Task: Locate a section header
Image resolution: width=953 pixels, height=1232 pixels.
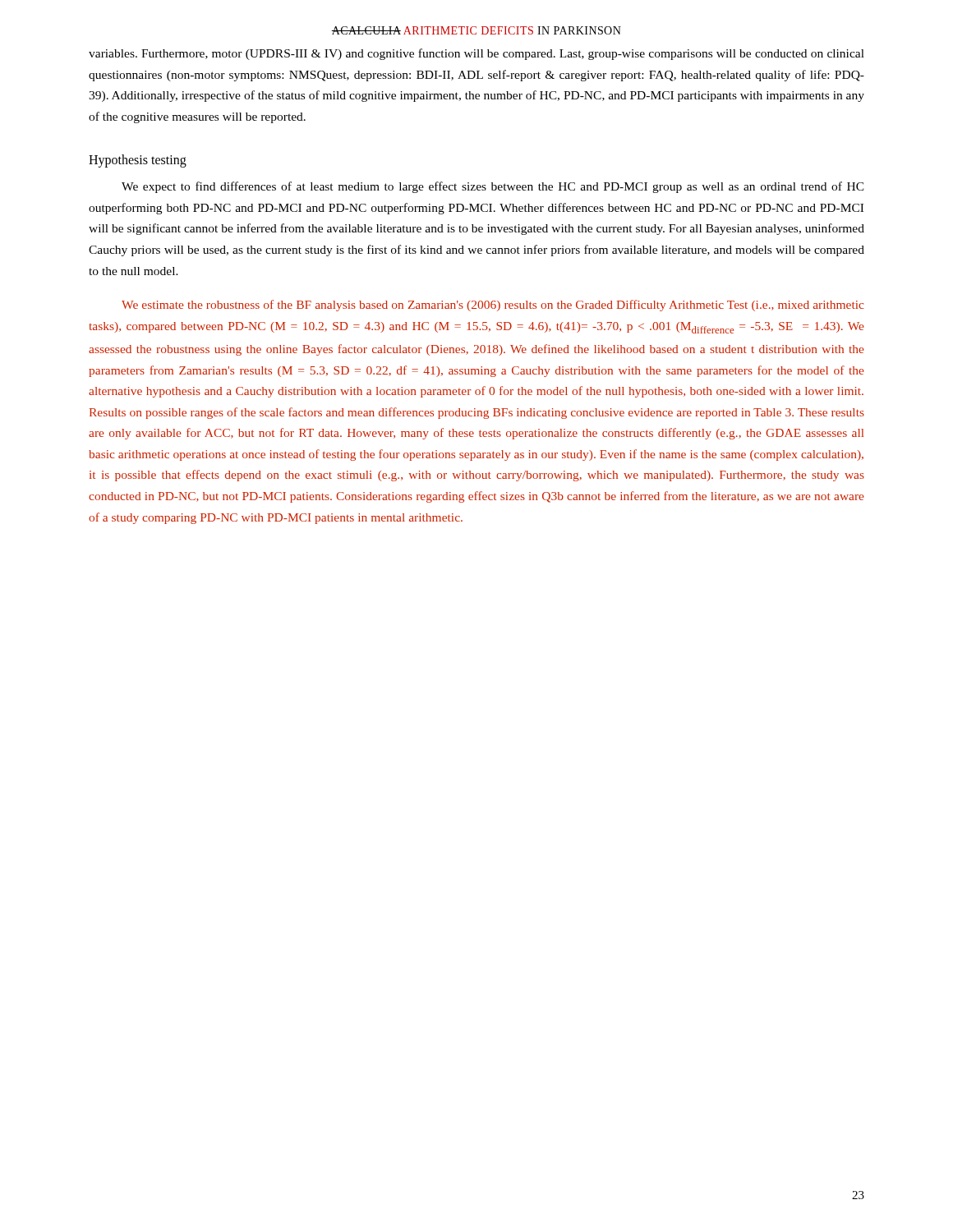Action: click(x=137, y=160)
